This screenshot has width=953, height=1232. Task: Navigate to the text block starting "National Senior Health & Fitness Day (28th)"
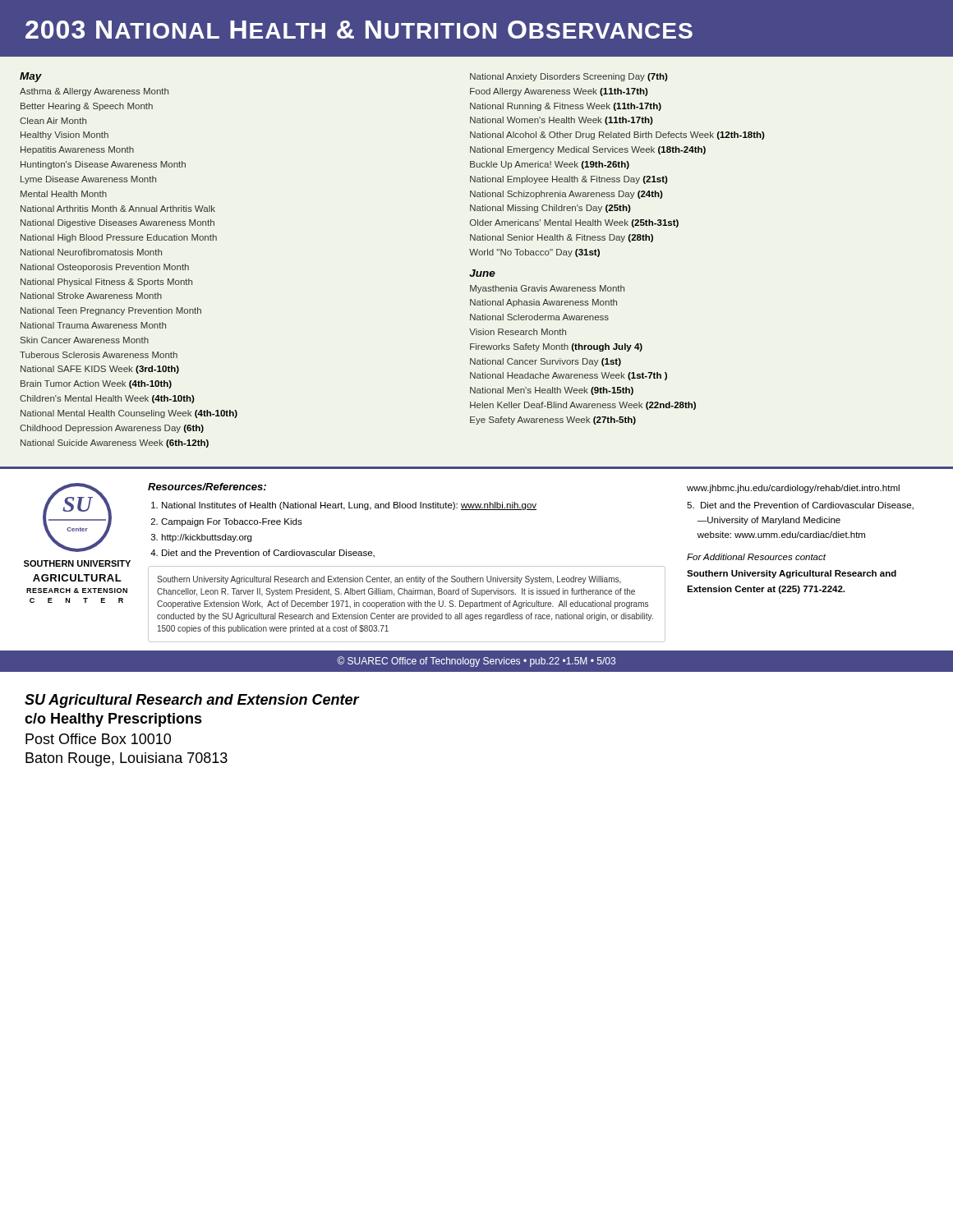(x=562, y=237)
